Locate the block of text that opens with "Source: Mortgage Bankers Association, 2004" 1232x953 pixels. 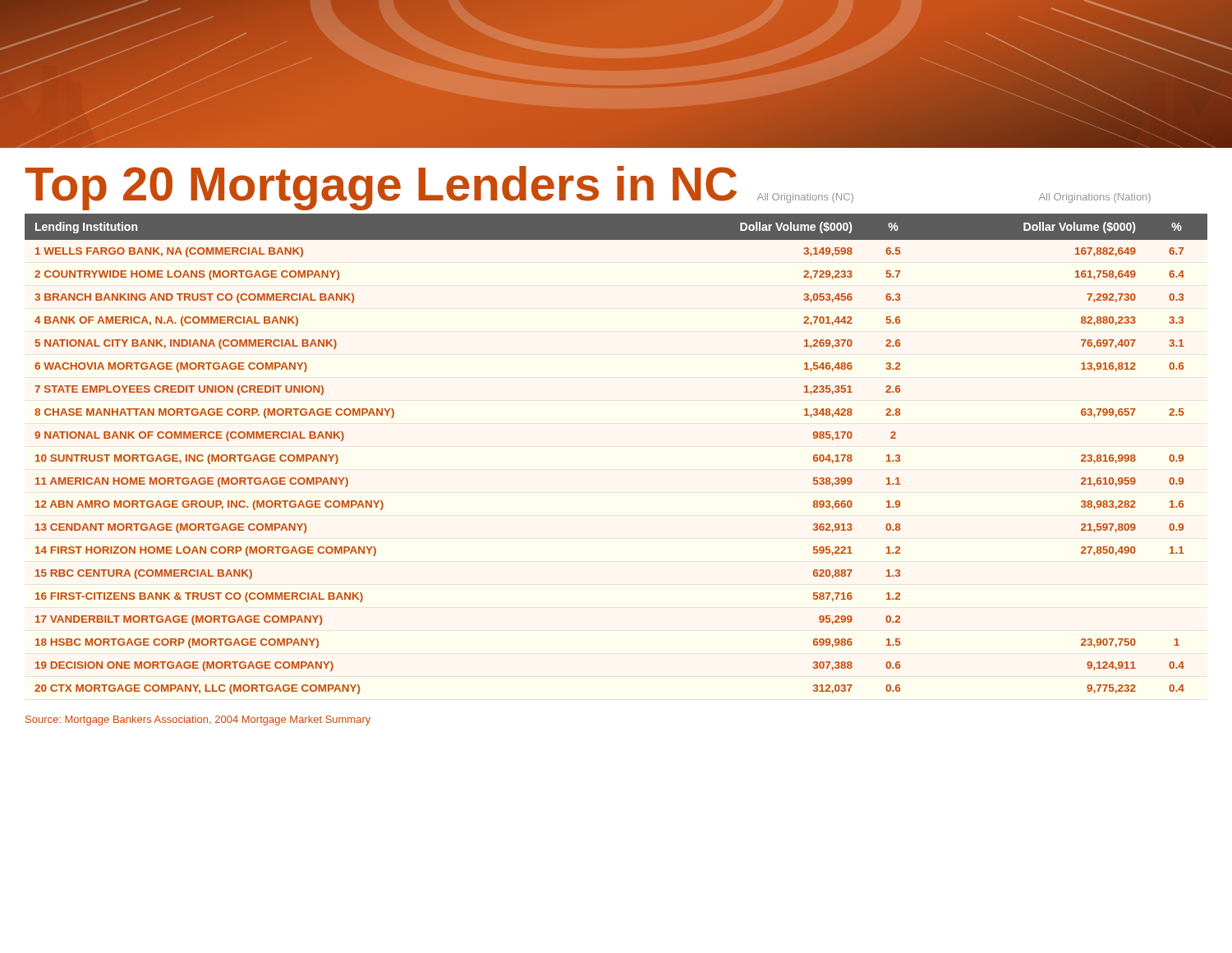(198, 719)
